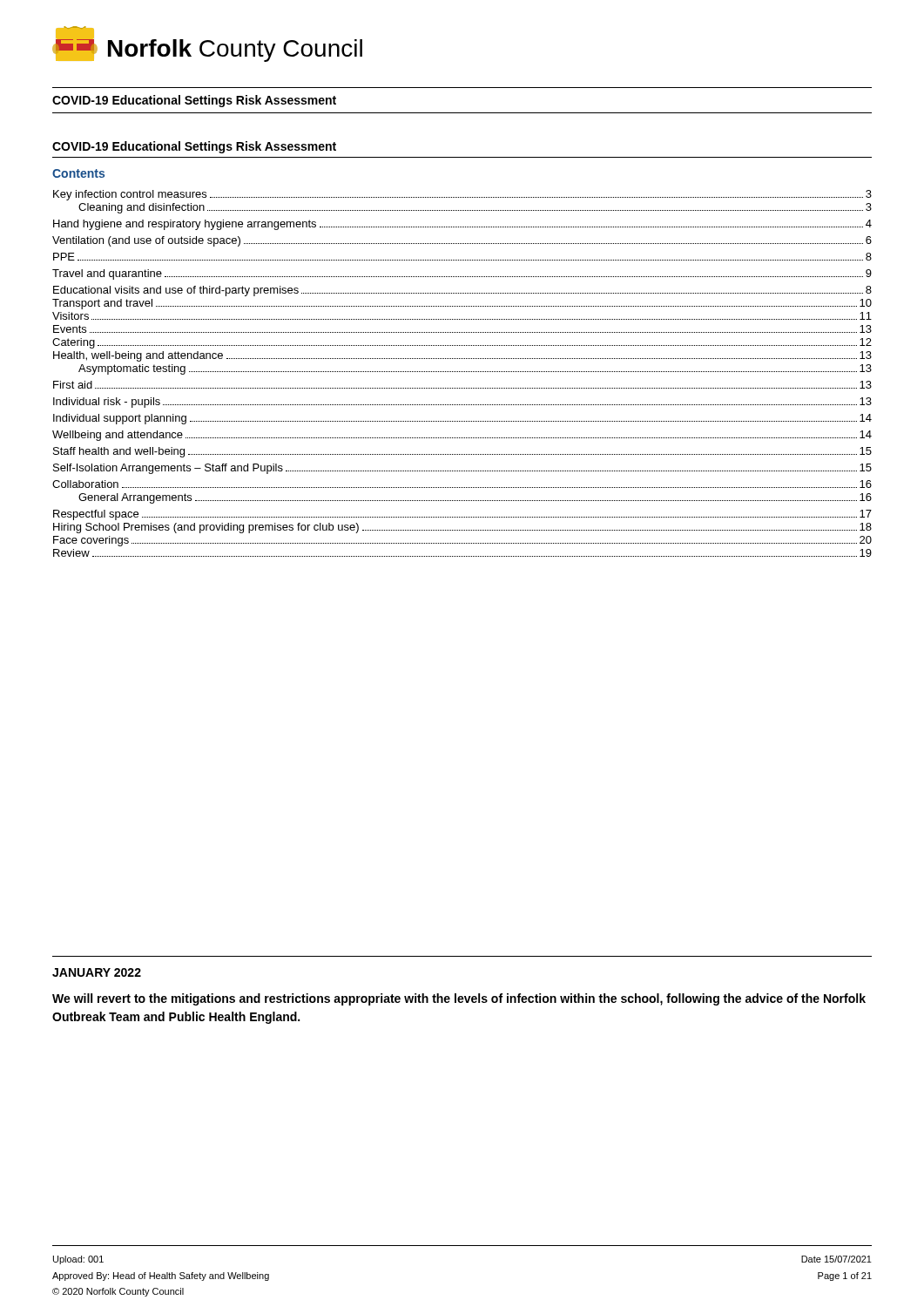Find the text block starting "General Arrangements 16"
924x1307 pixels.
pos(462,497)
